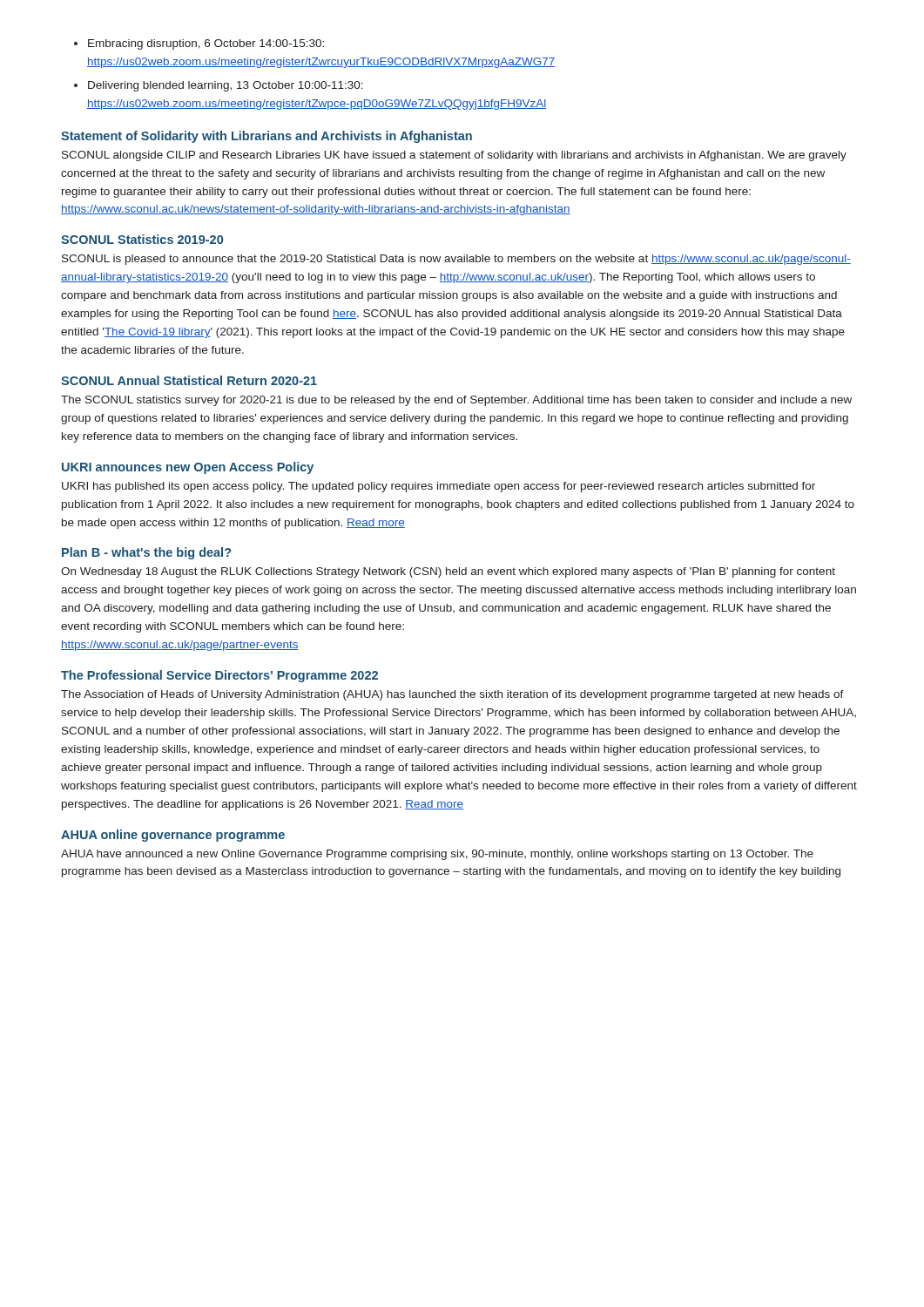Find the text starting "Delivering blended learning, 13 October"

(x=475, y=95)
